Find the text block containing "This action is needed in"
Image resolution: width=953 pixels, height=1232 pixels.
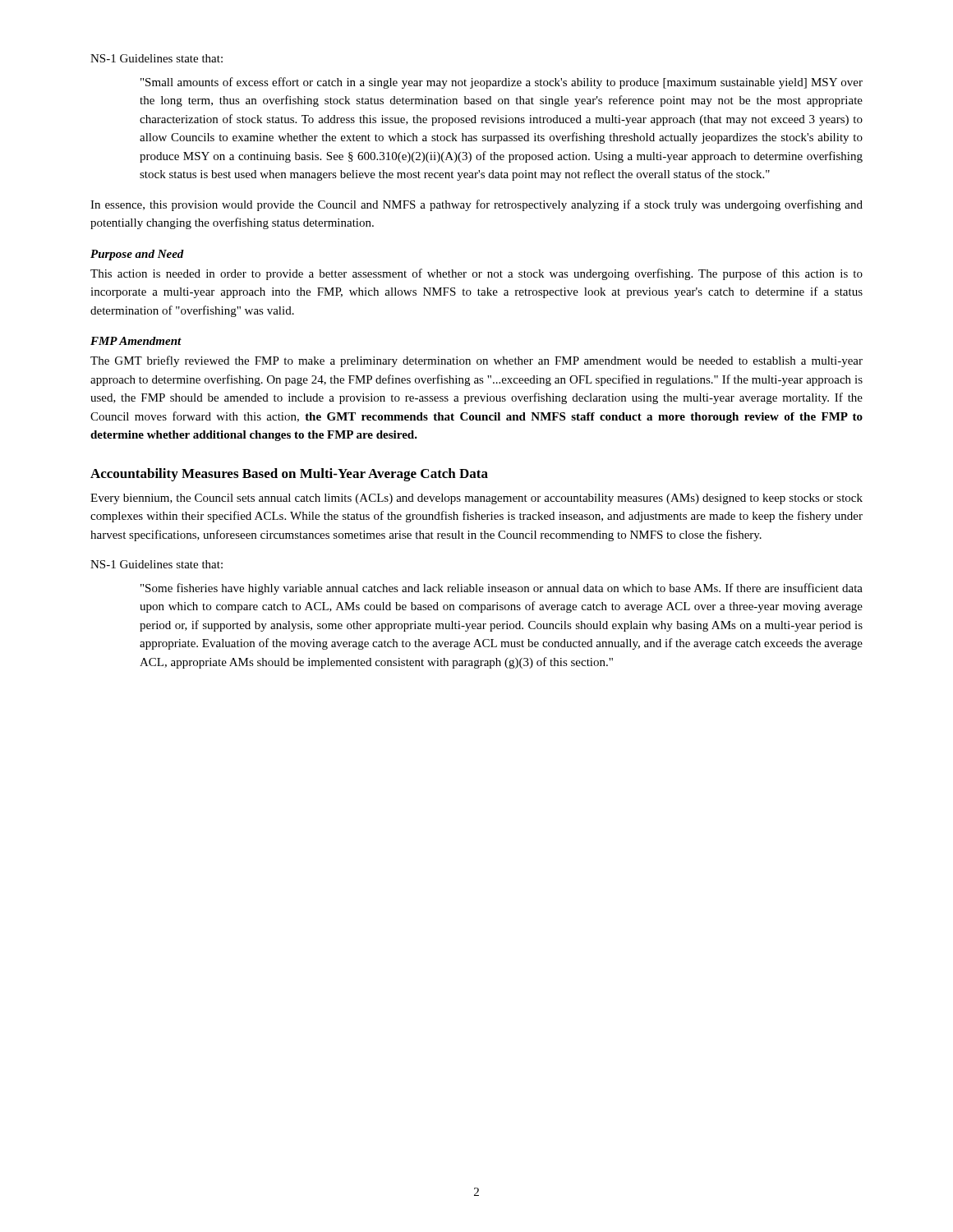[476, 292]
